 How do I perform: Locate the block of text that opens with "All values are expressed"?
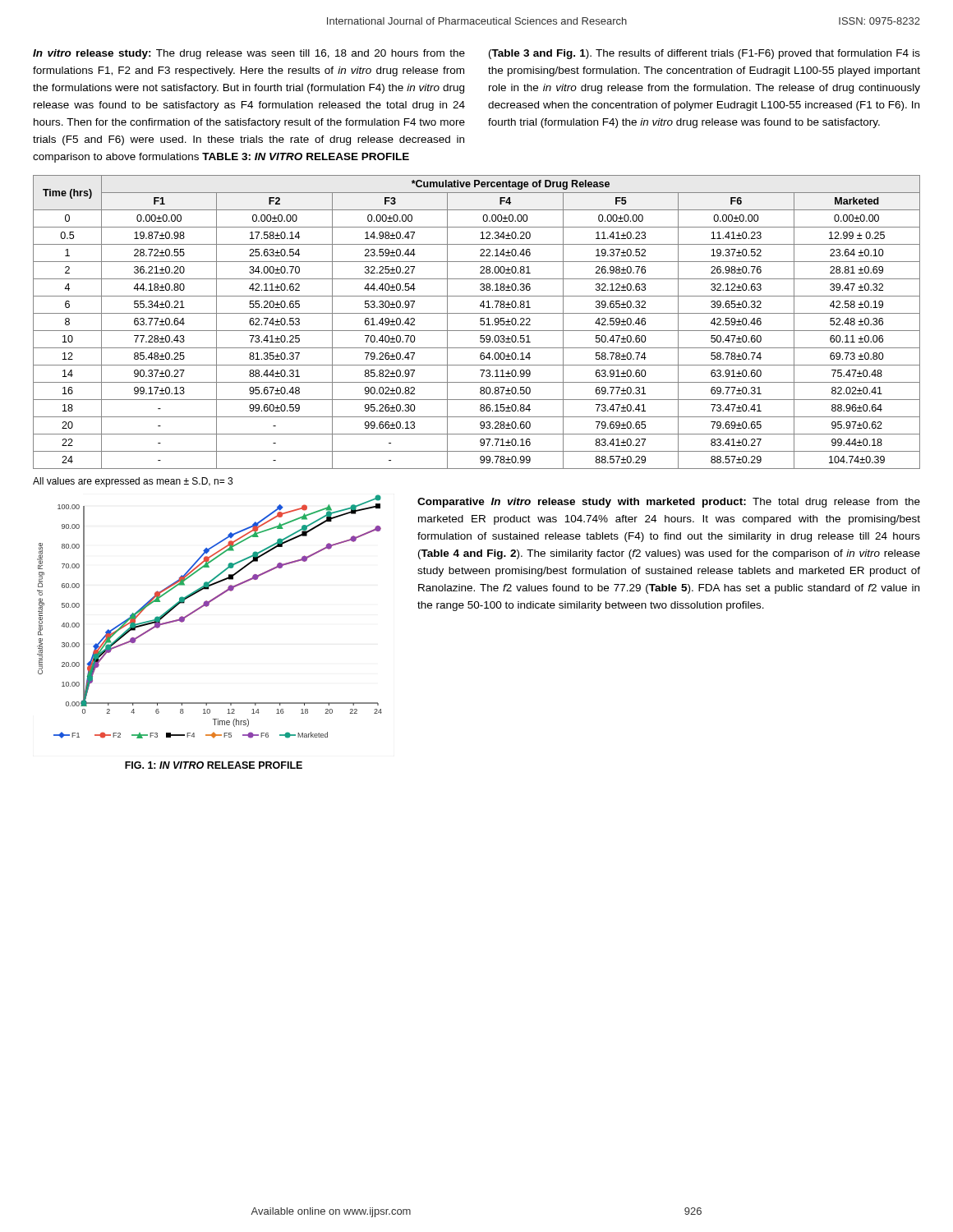[133, 482]
